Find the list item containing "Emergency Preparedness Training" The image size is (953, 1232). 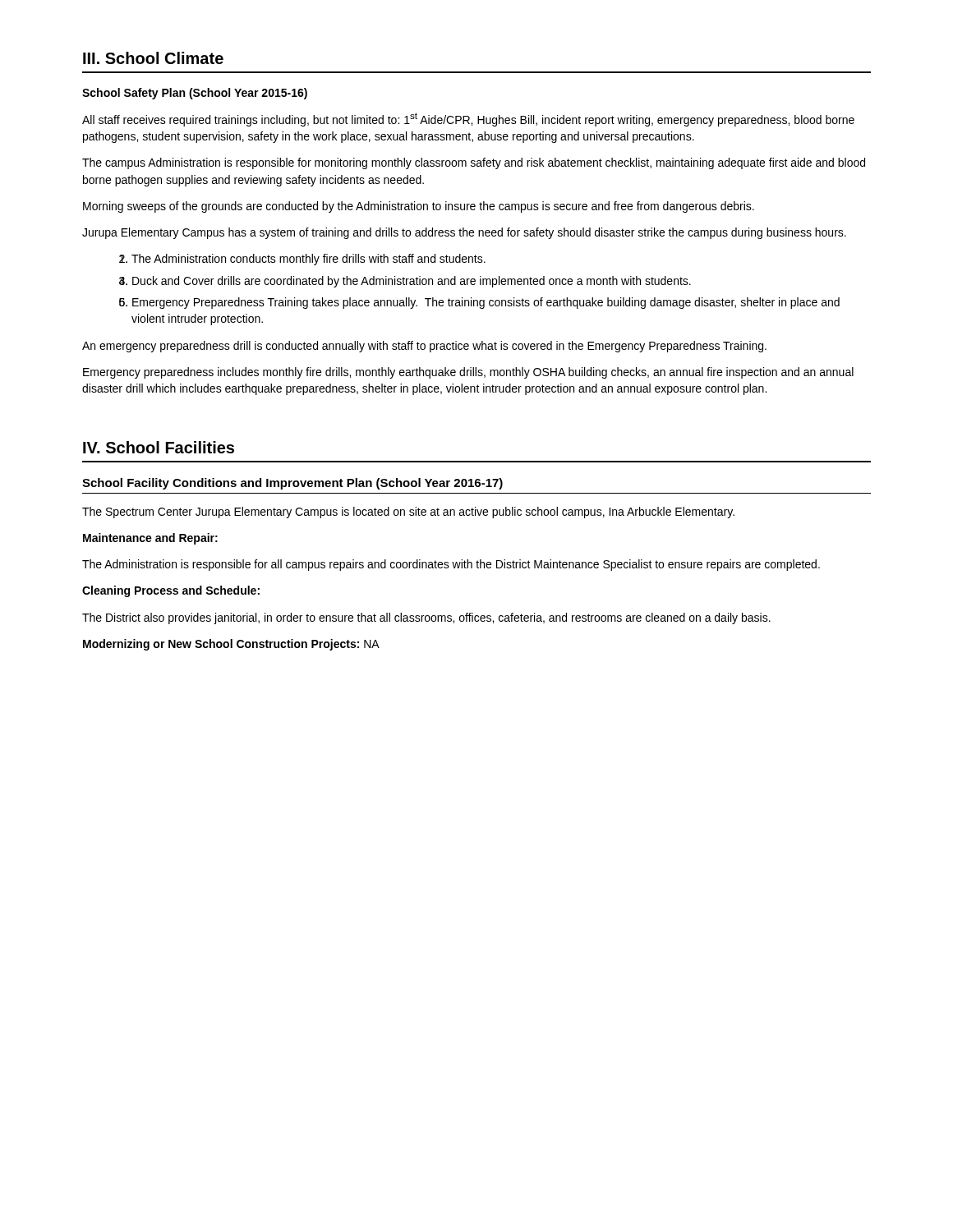[501, 311]
